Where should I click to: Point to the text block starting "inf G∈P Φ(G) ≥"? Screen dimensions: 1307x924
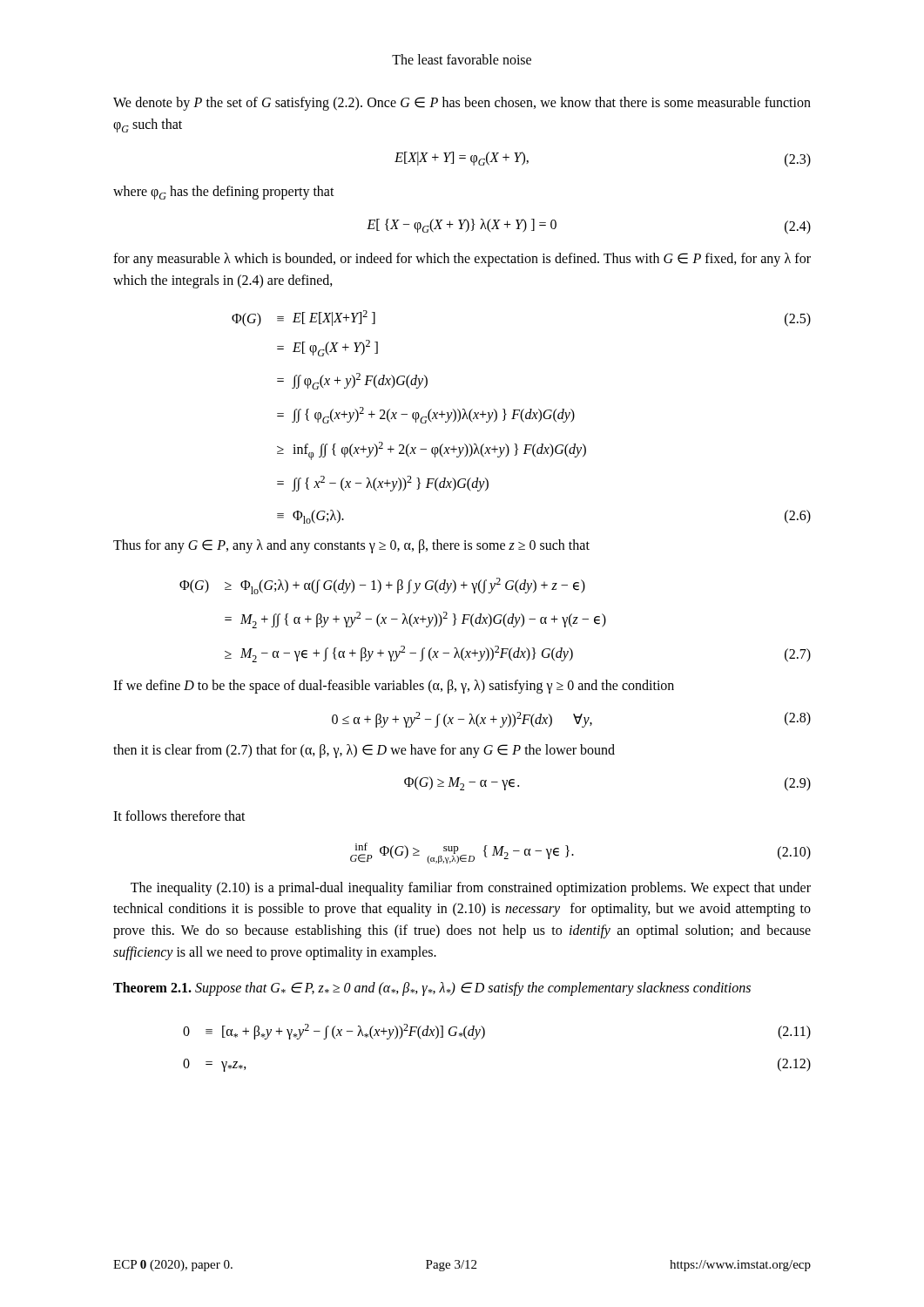pyautogui.click(x=580, y=852)
